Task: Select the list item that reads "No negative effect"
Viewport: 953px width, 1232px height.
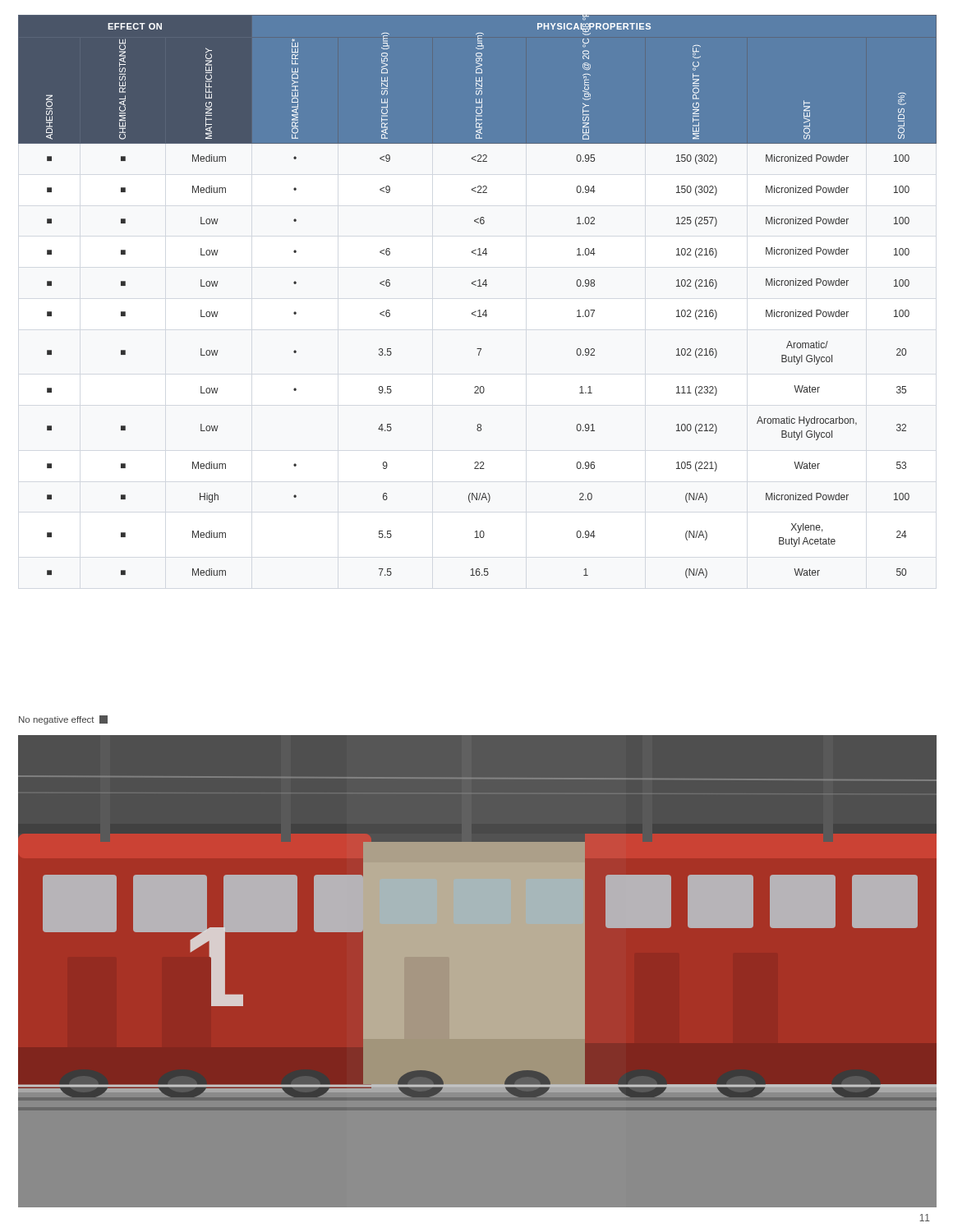Action: pos(63,719)
